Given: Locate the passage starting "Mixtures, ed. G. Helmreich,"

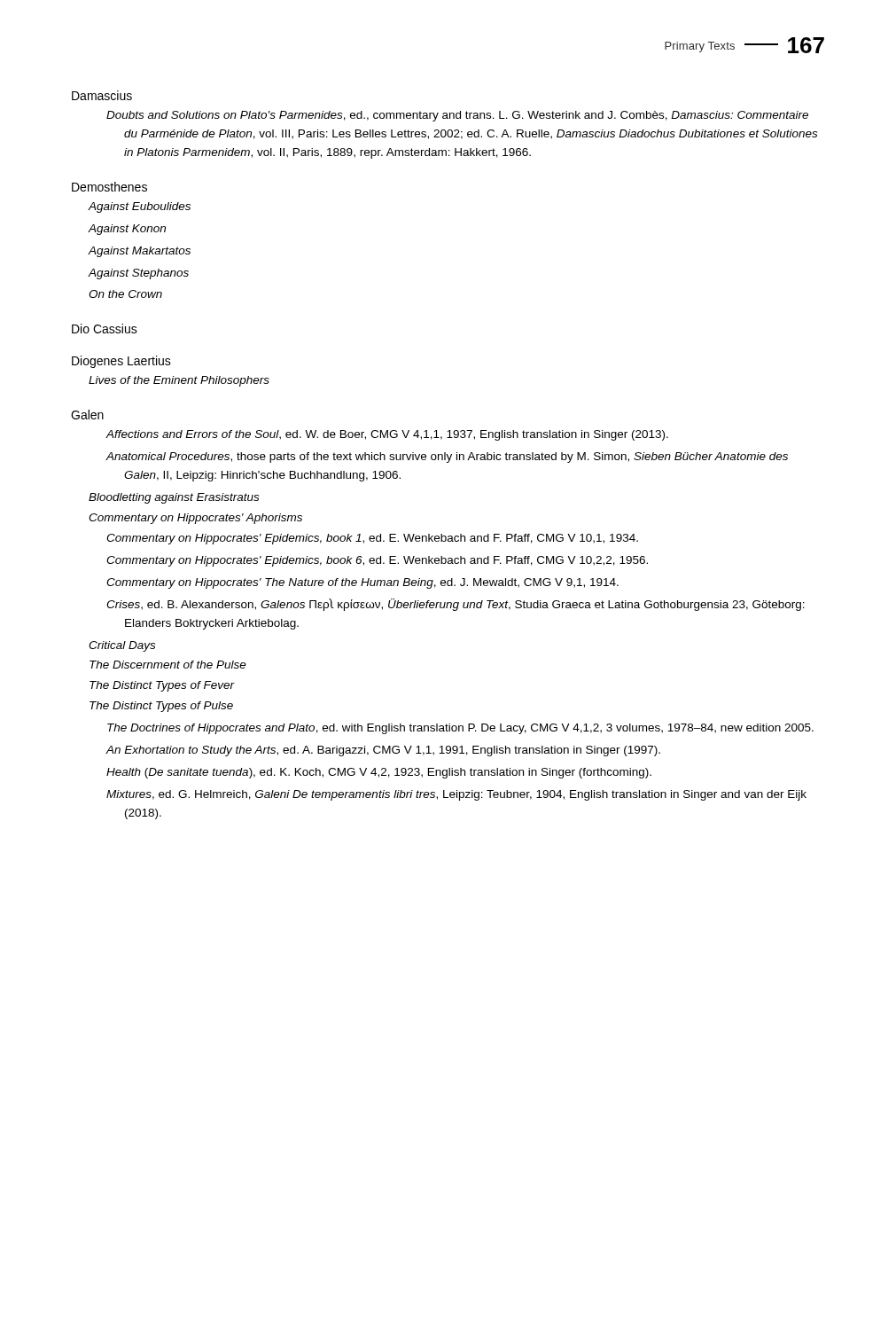Looking at the screenshot, I should pos(456,803).
